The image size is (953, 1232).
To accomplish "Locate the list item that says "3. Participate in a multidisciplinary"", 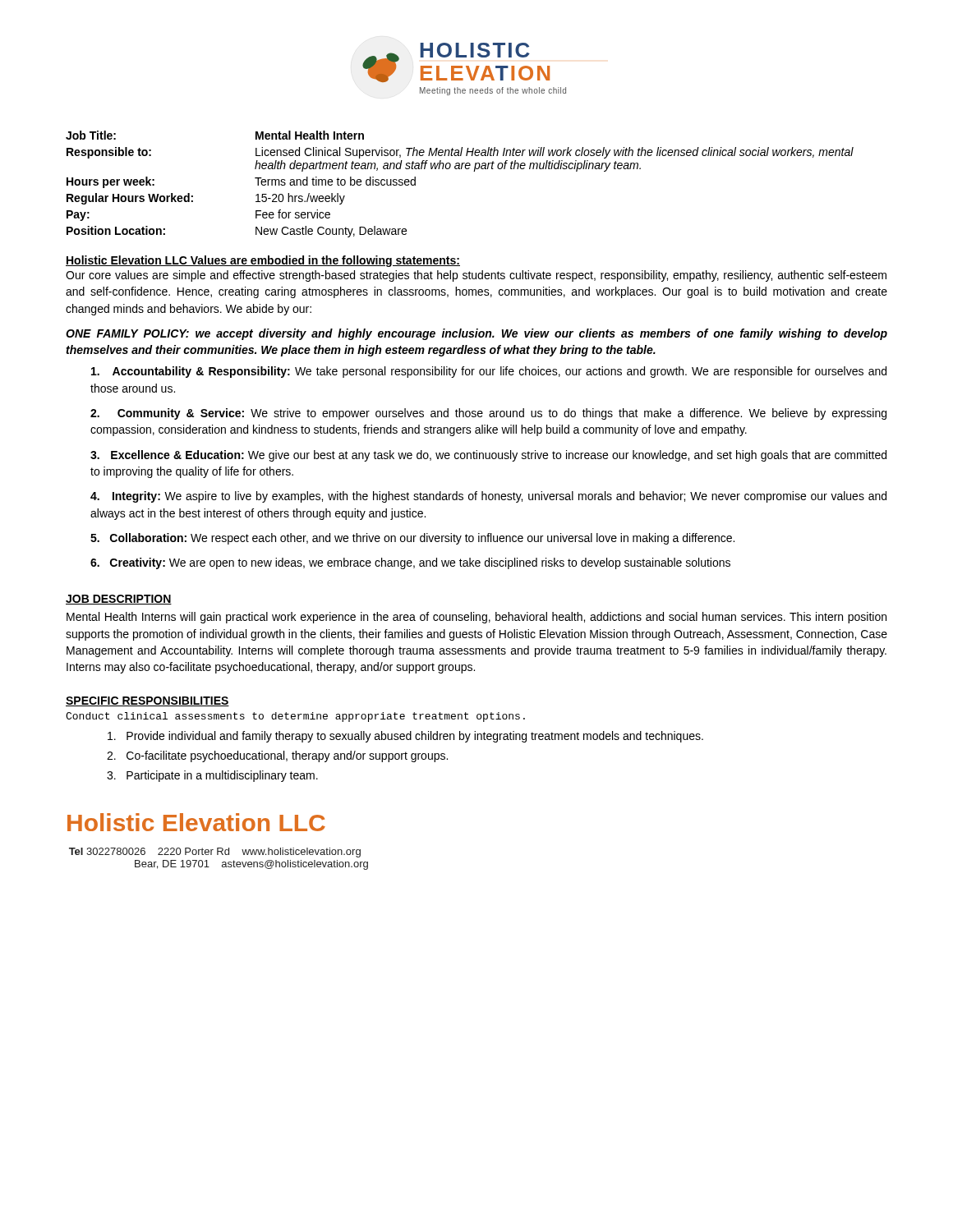I will [x=213, y=776].
